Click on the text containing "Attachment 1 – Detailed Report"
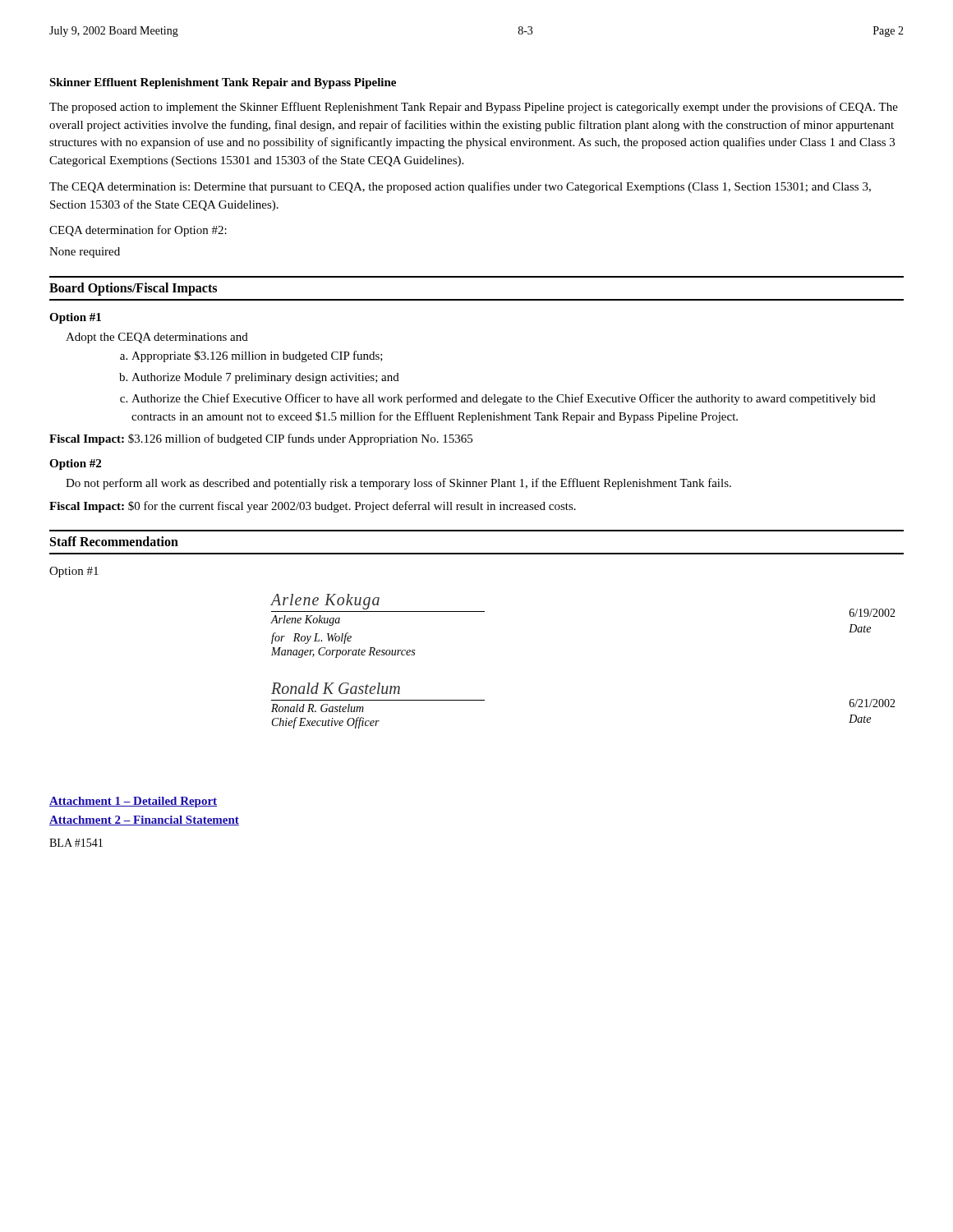 point(133,802)
